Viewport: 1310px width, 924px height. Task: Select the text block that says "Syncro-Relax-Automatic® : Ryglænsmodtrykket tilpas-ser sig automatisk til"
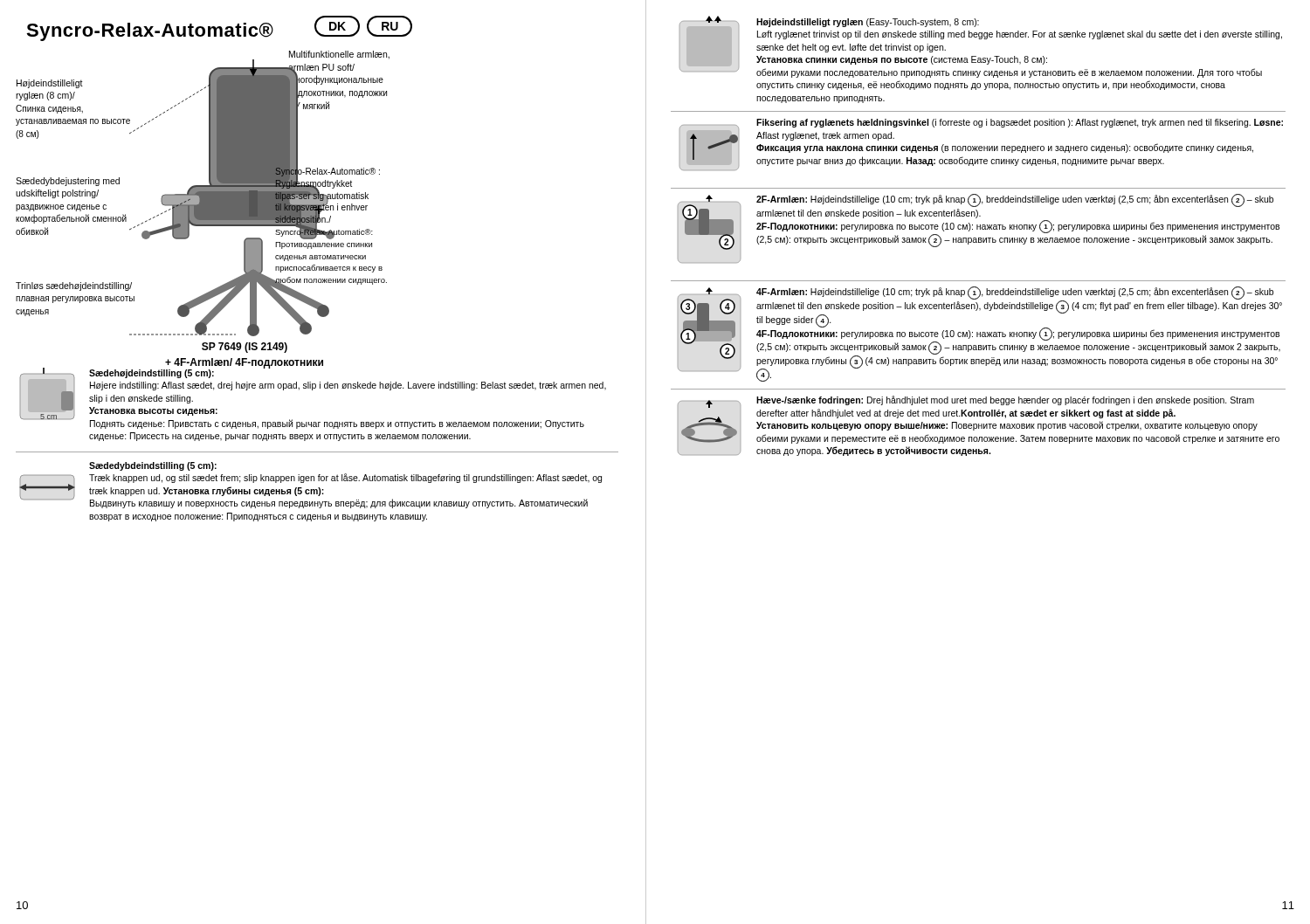331,226
